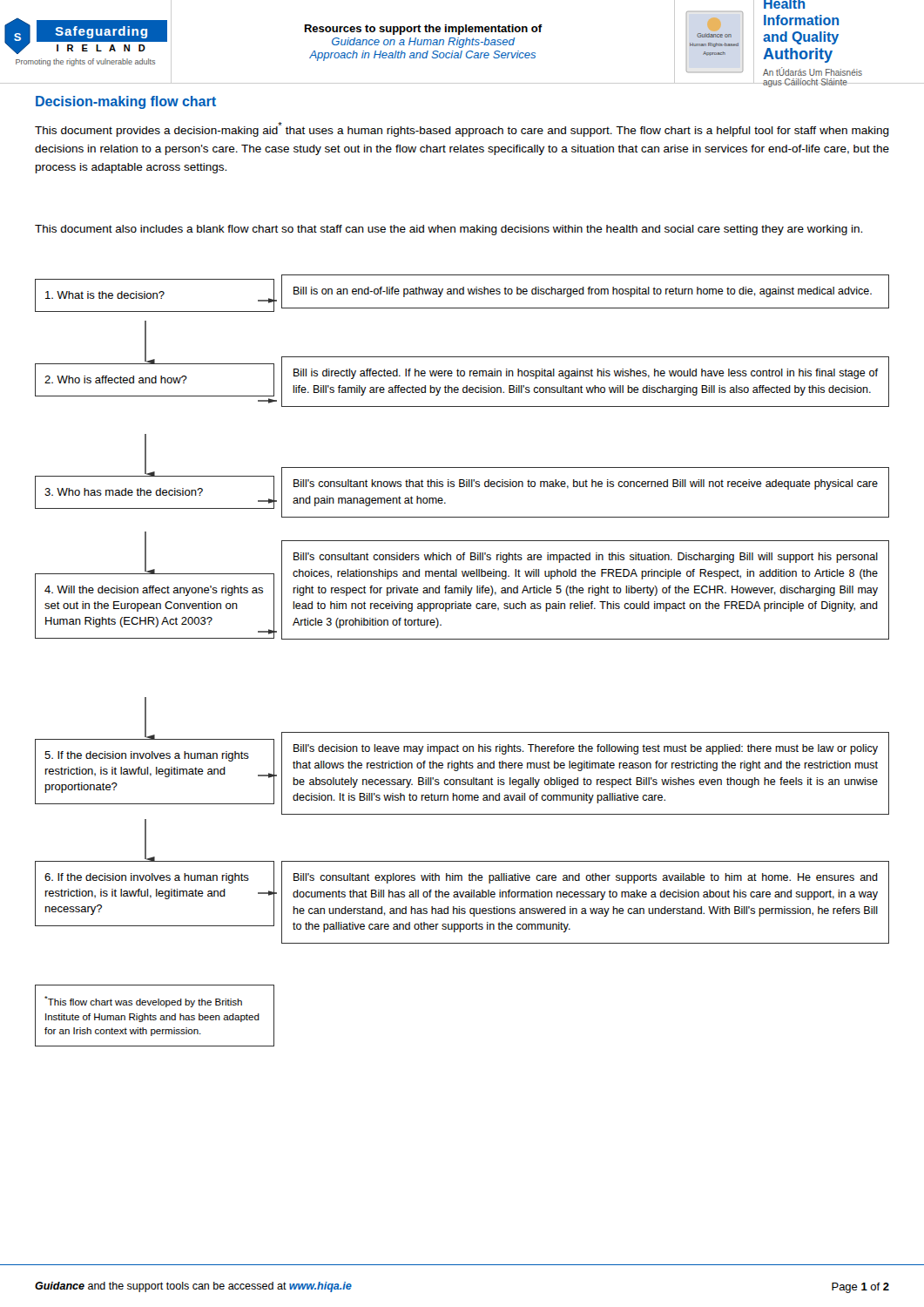Find a flowchart

[x=462, y=765]
